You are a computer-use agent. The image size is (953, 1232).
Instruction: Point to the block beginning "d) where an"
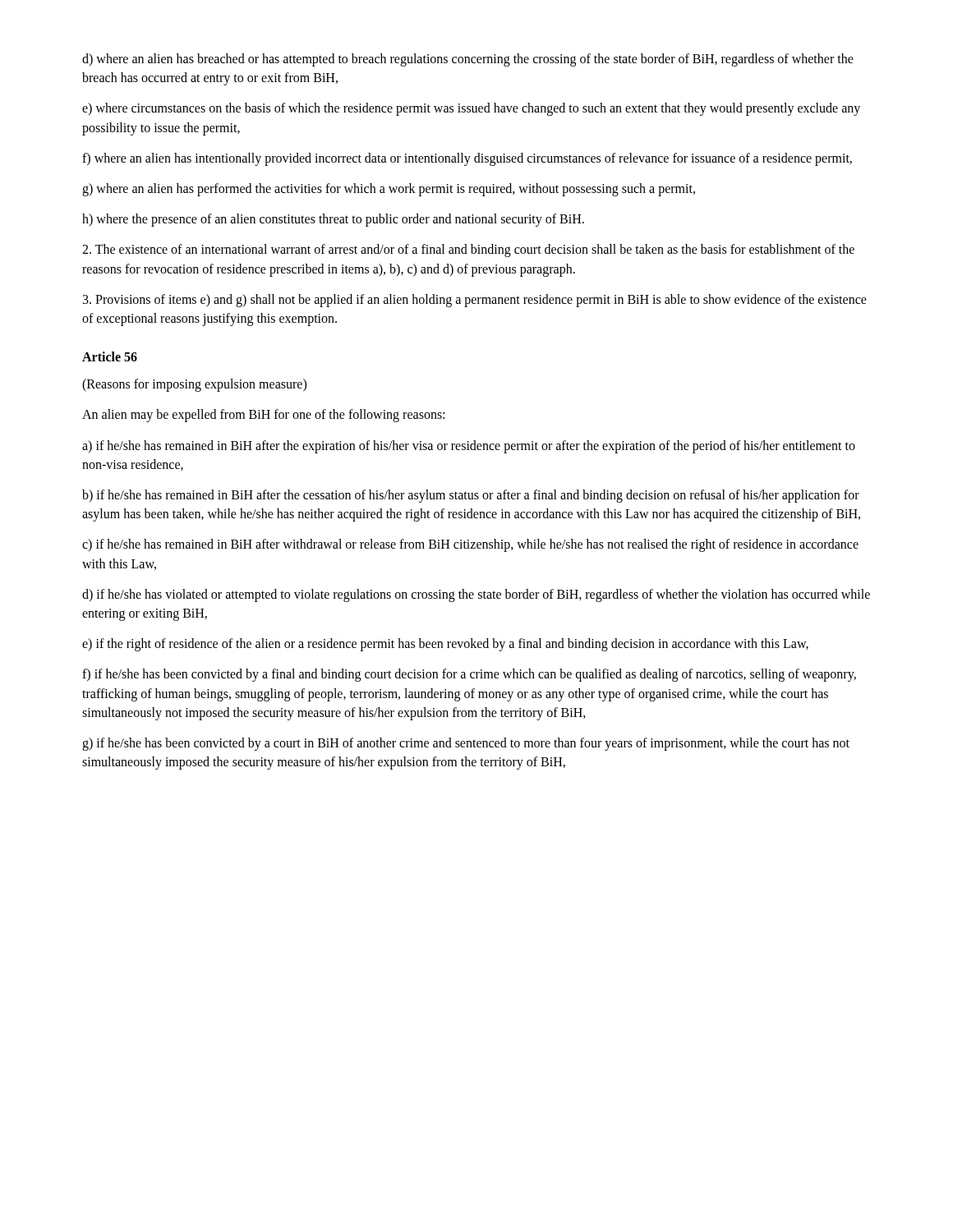click(x=468, y=68)
